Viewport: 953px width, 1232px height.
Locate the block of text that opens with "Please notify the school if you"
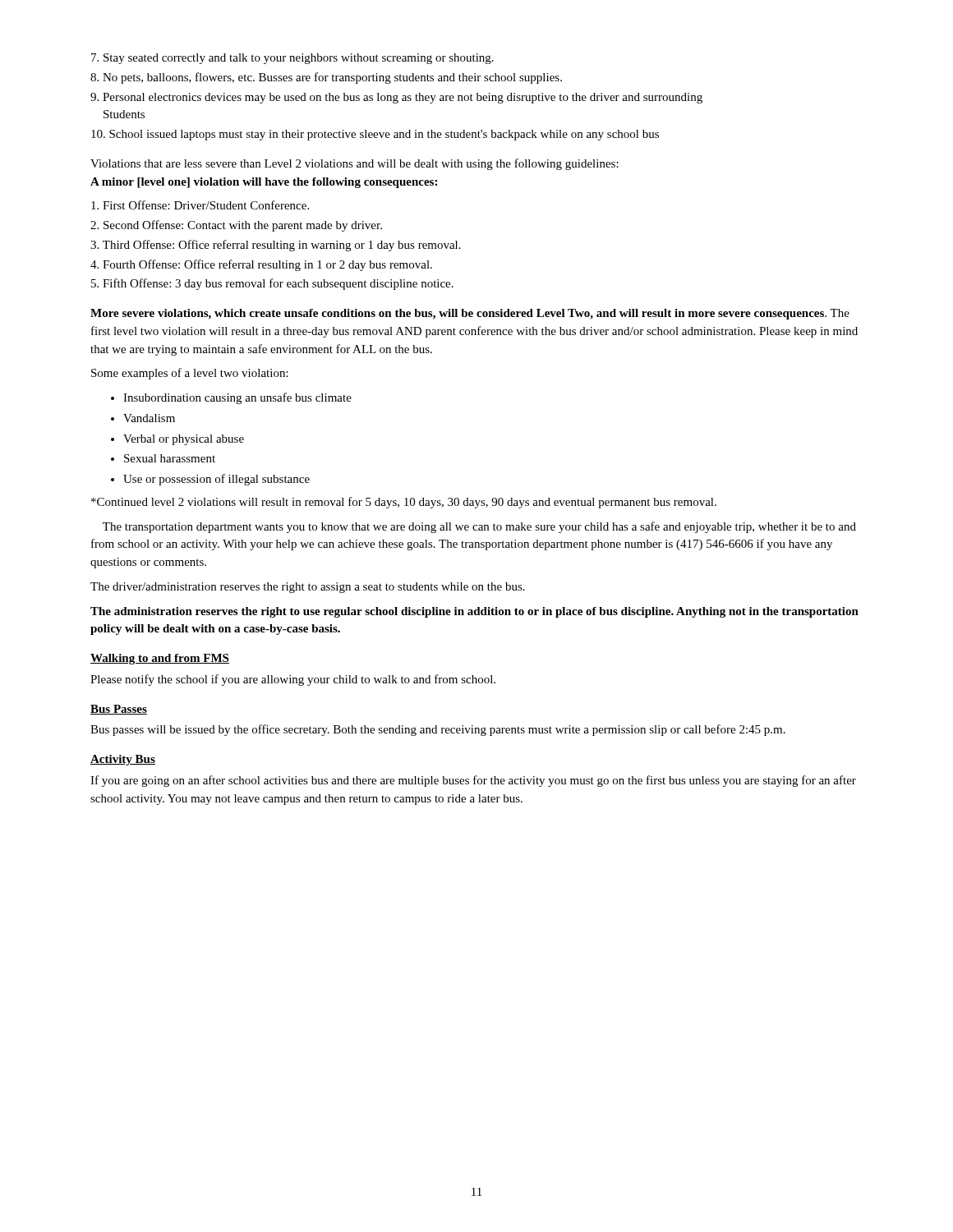click(293, 679)
